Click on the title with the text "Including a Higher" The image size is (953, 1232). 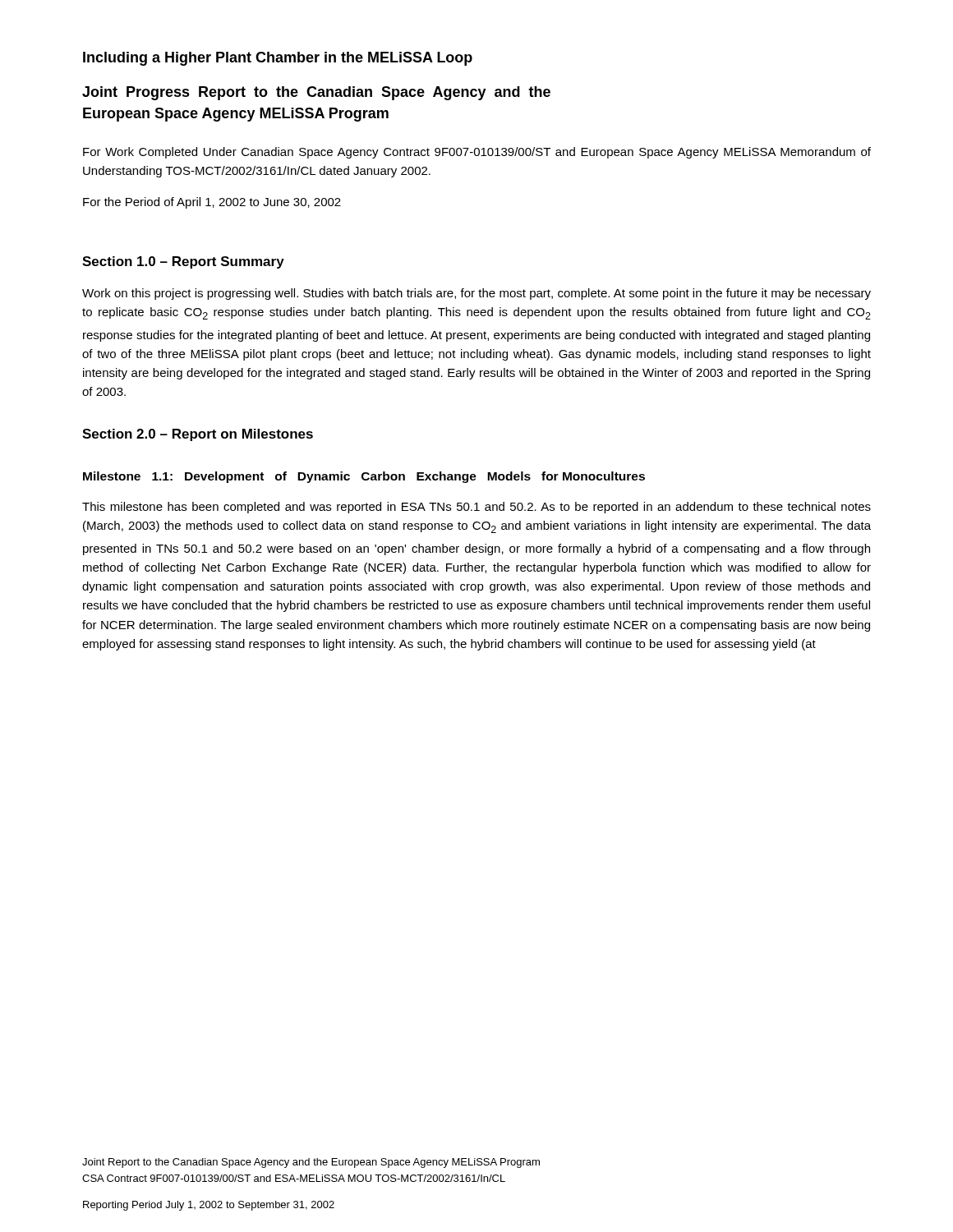(277, 57)
